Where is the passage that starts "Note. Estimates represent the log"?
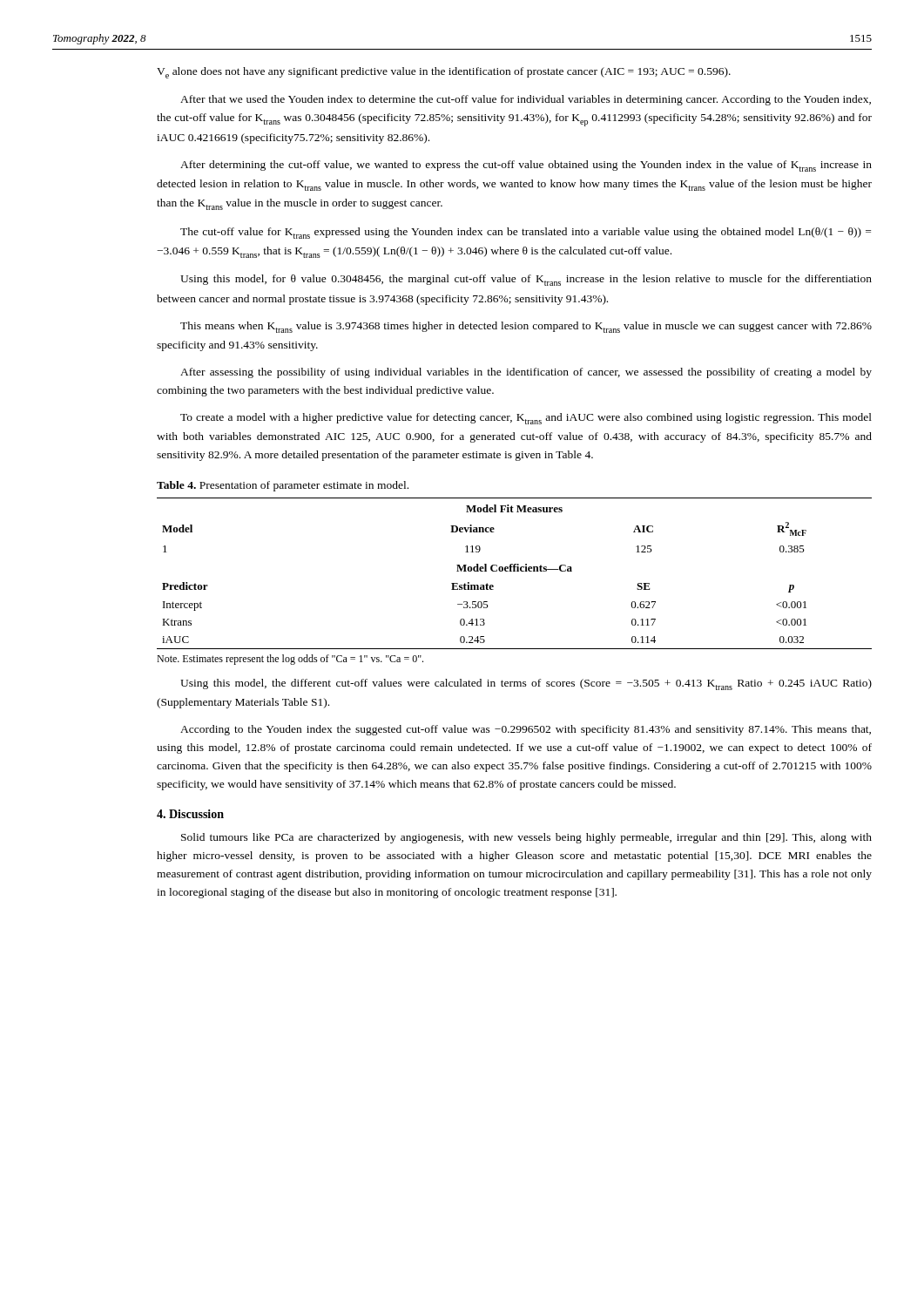924x1307 pixels. pos(291,659)
